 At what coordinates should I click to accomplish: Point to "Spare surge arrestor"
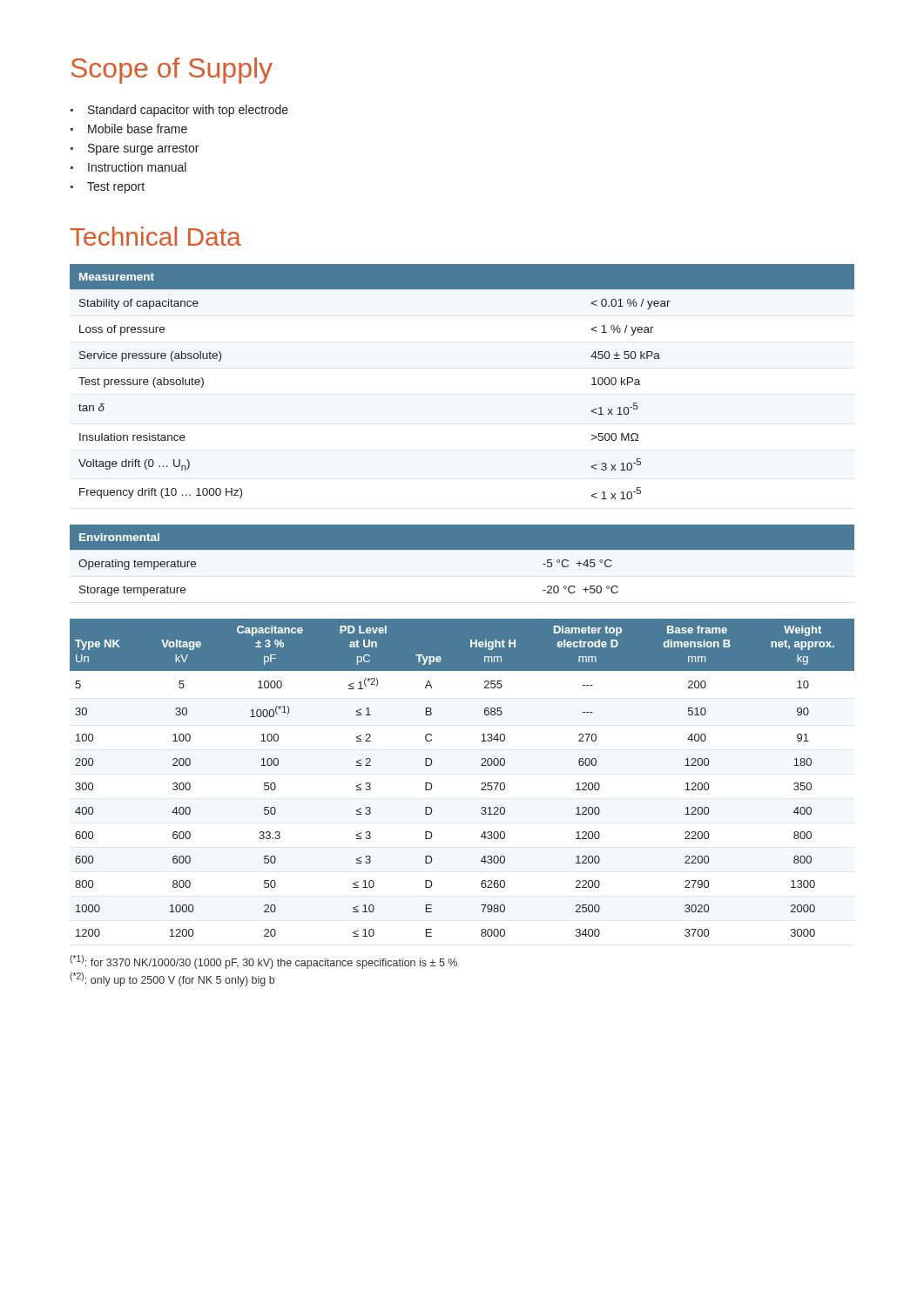pyautogui.click(x=143, y=148)
